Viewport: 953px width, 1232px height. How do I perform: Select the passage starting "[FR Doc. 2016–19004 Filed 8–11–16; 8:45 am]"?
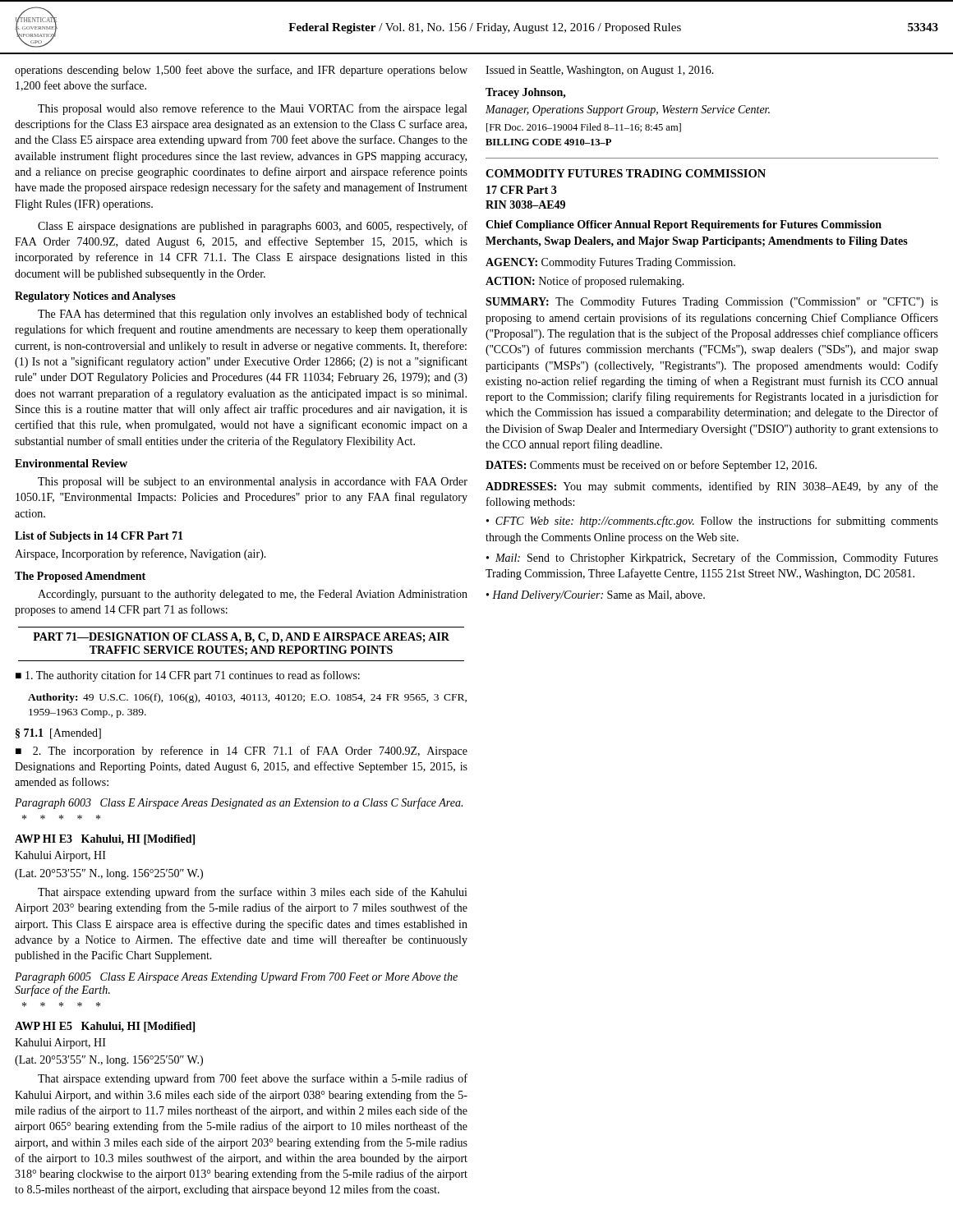tap(584, 128)
